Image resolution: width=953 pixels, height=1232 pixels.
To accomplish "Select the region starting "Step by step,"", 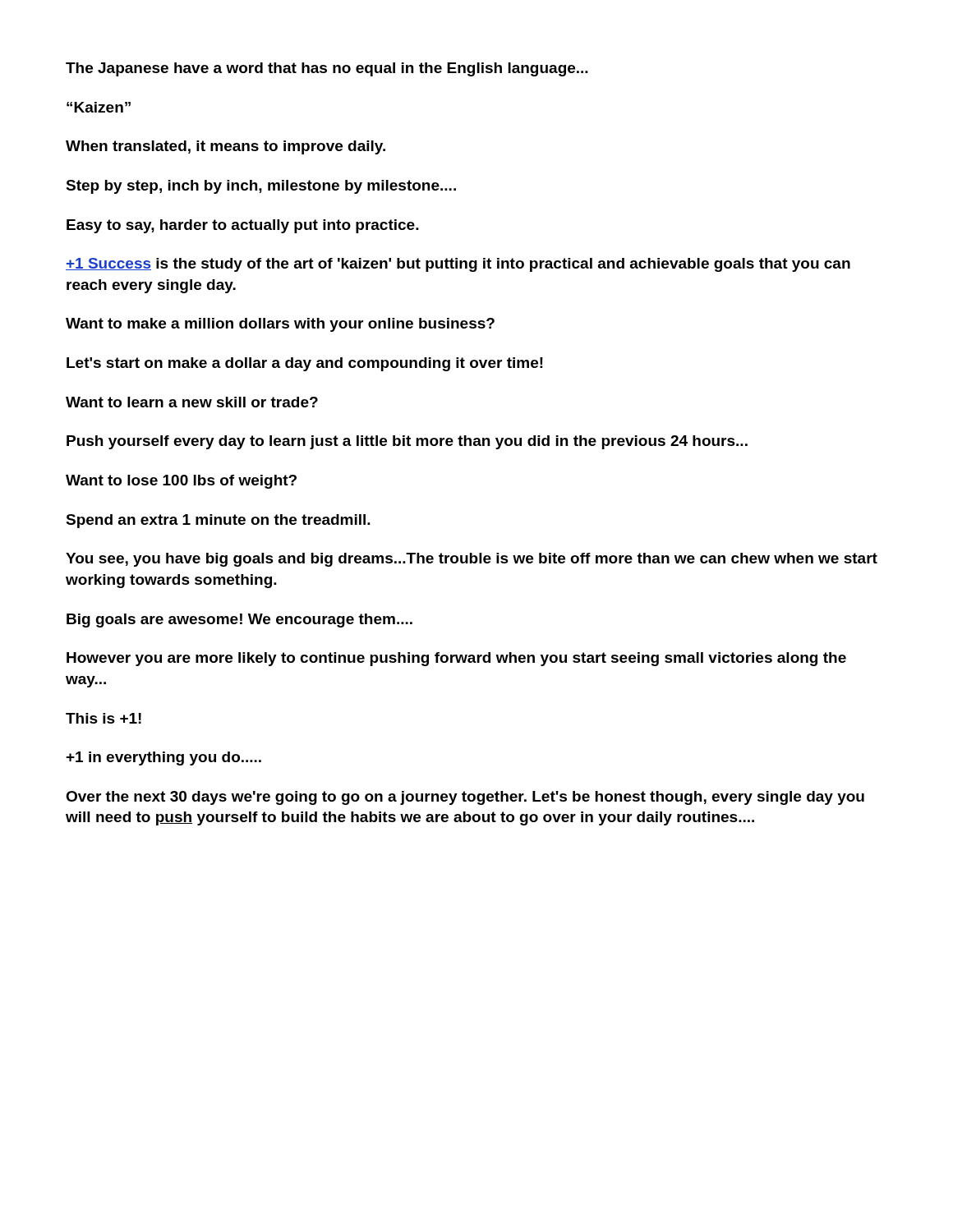I will (261, 185).
